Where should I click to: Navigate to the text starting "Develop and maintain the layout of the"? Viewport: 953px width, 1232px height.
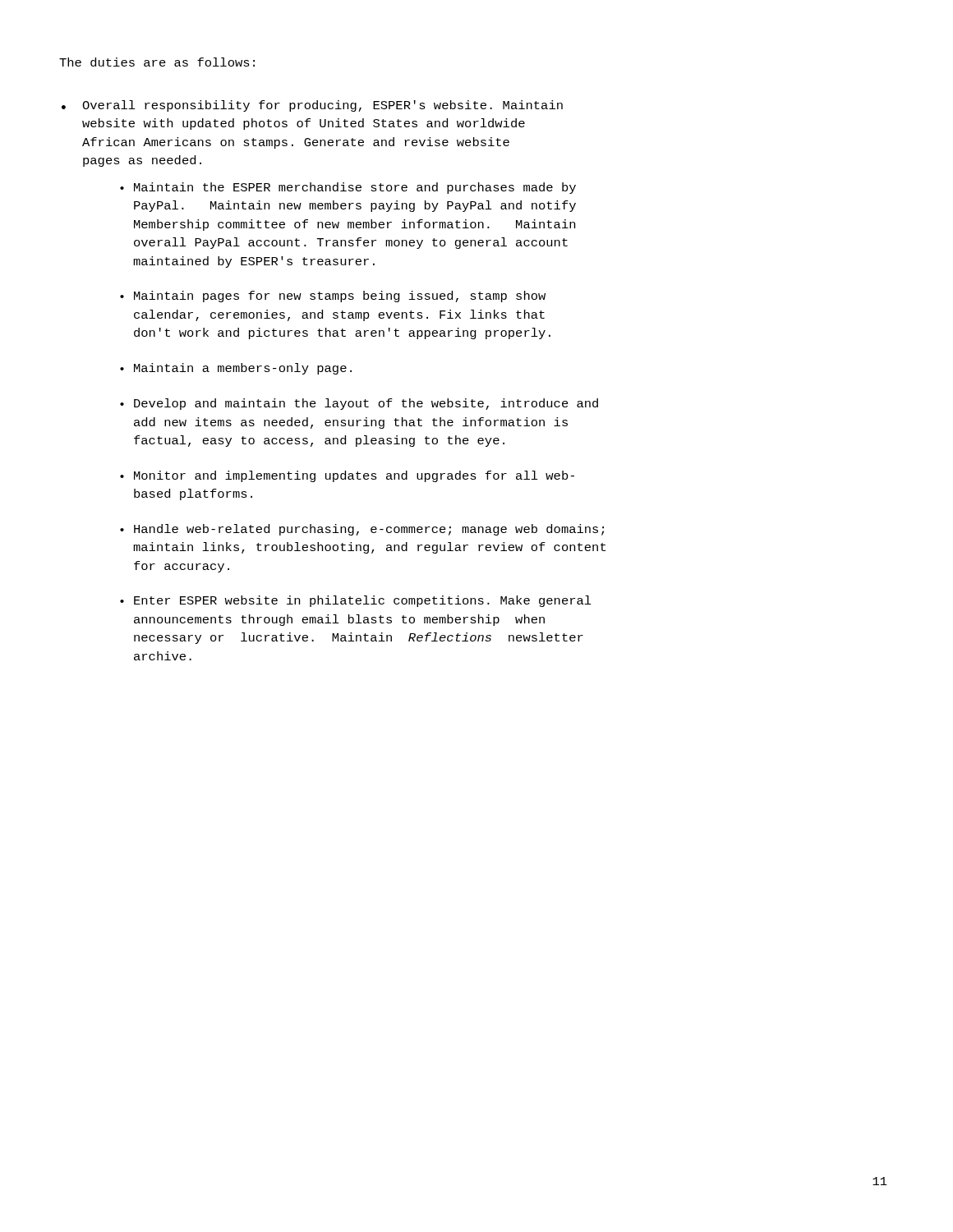366,423
